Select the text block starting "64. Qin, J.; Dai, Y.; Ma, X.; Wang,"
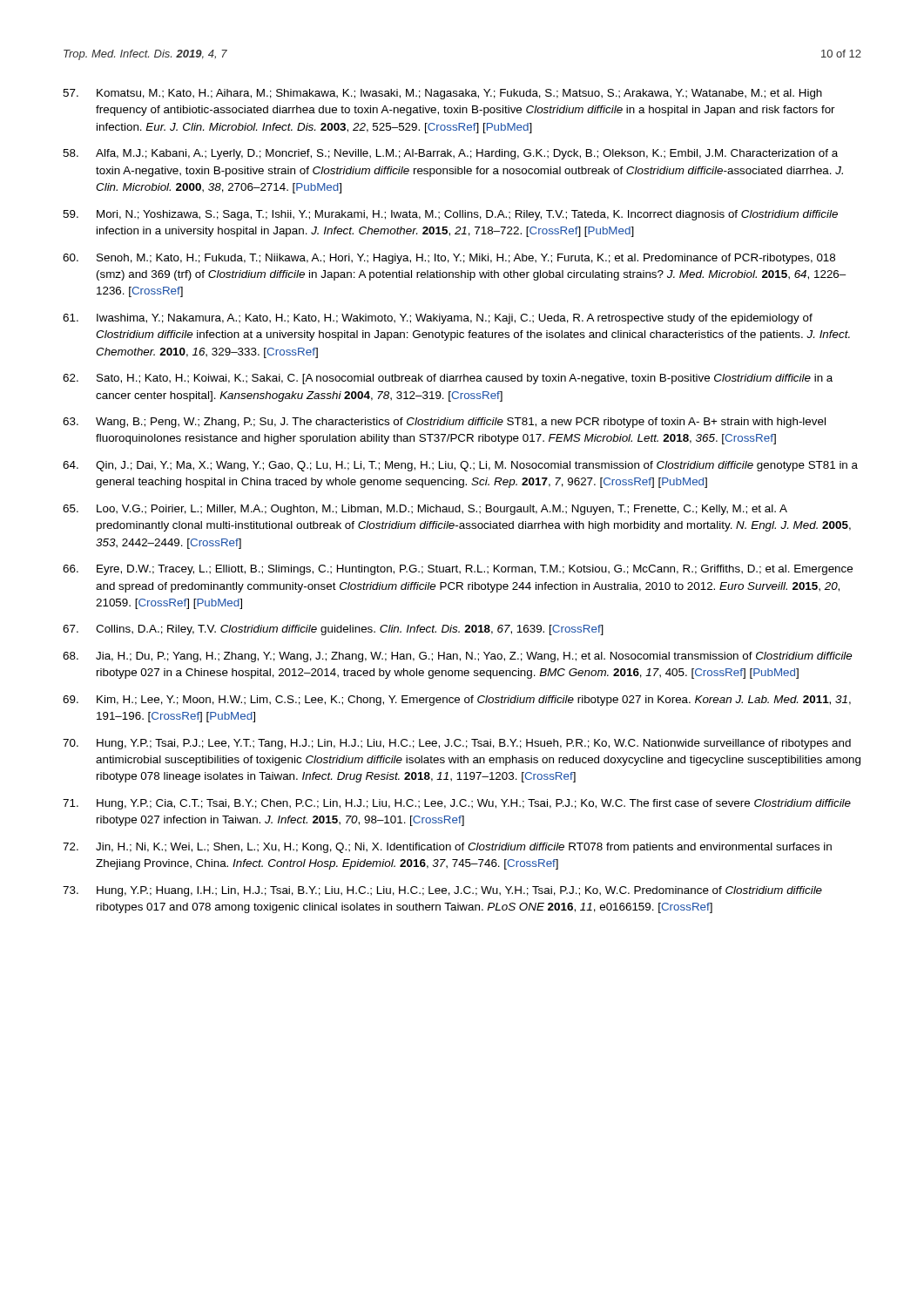The width and height of the screenshot is (924, 1307). [462, 473]
